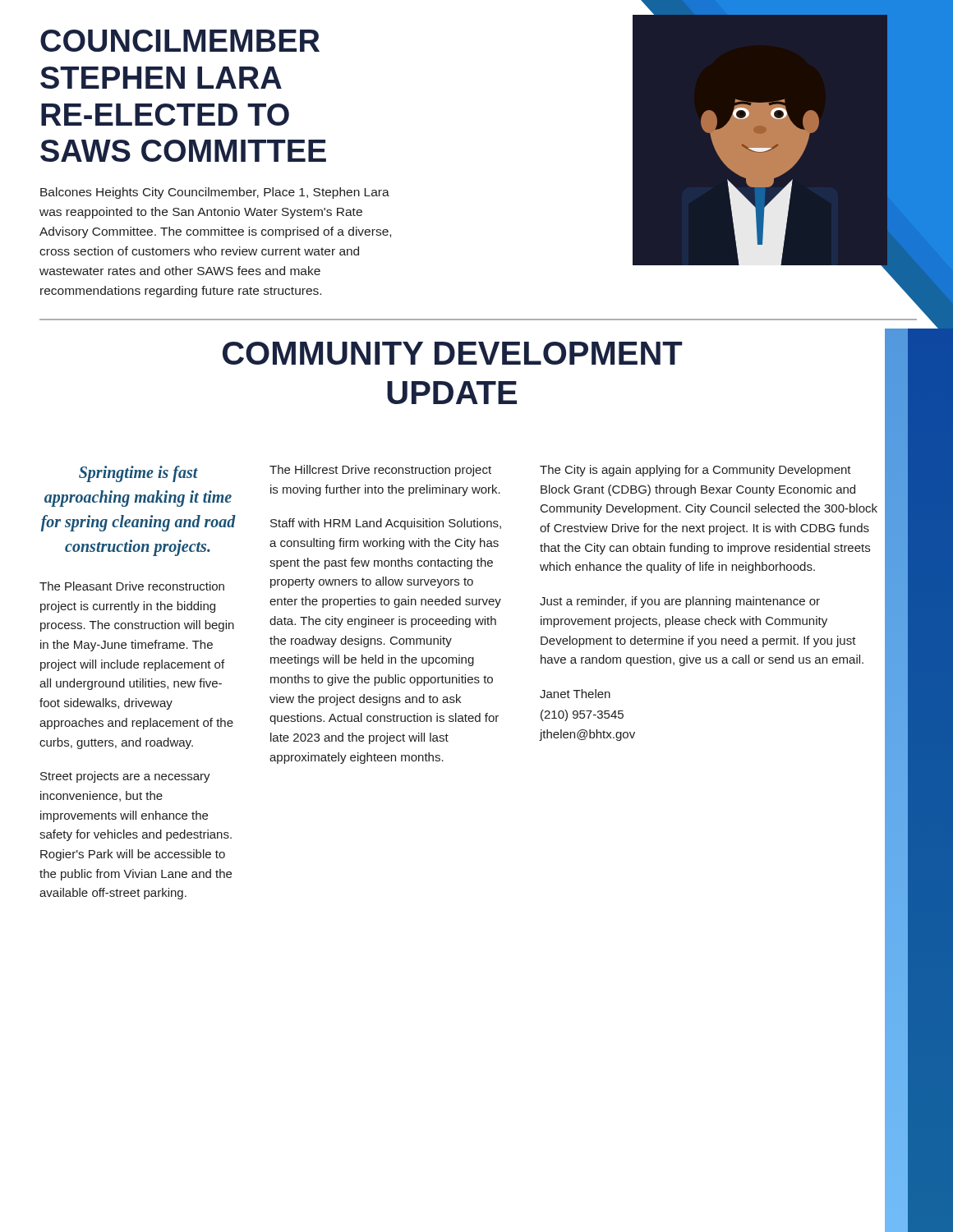Find the region starting "The City is again applying for a"
This screenshot has width=953, height=1232.
coord(709,518)
